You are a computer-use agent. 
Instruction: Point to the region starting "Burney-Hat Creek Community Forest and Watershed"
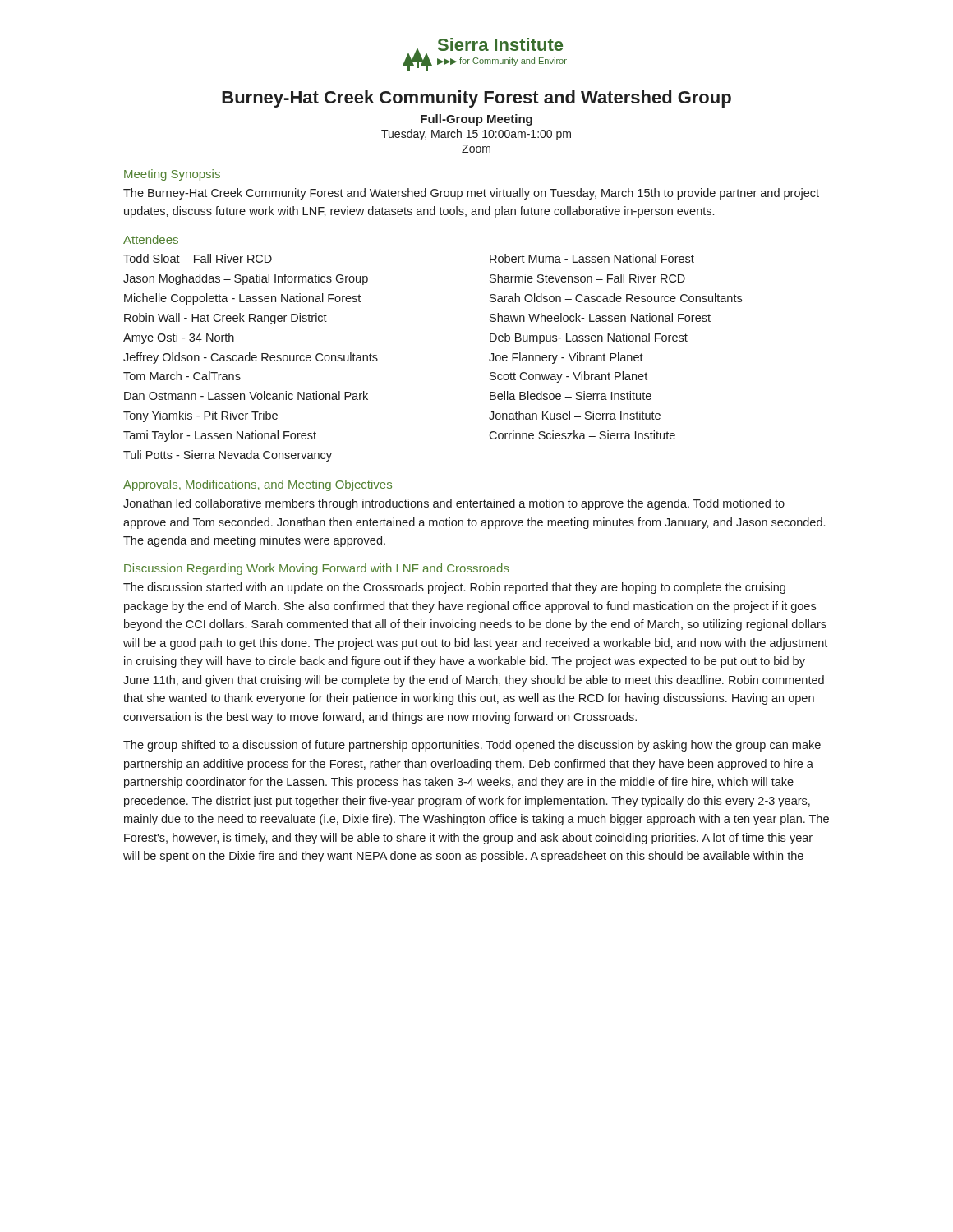pyautogui.click(x=476, y=97)
